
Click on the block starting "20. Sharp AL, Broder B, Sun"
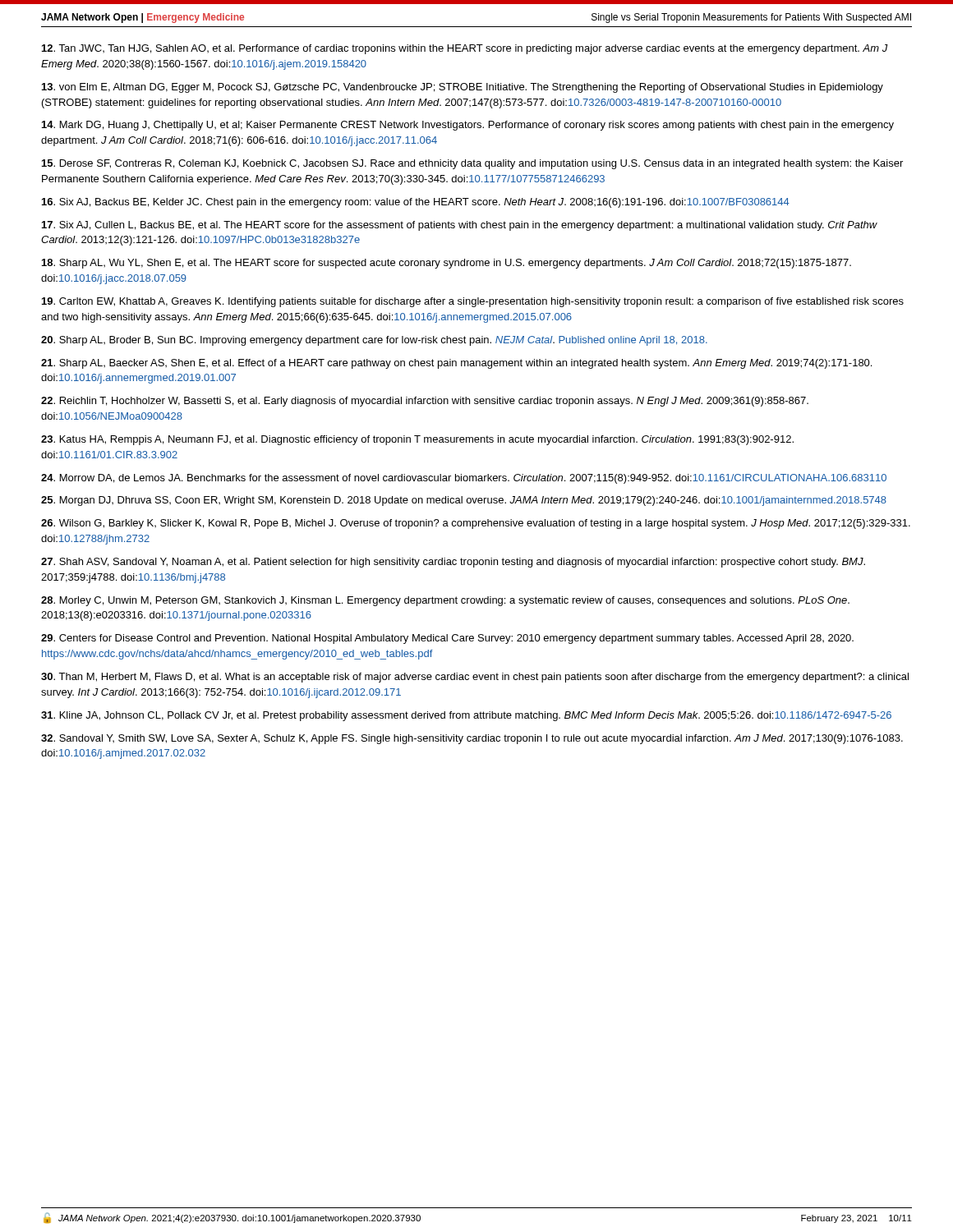[374, 339]
